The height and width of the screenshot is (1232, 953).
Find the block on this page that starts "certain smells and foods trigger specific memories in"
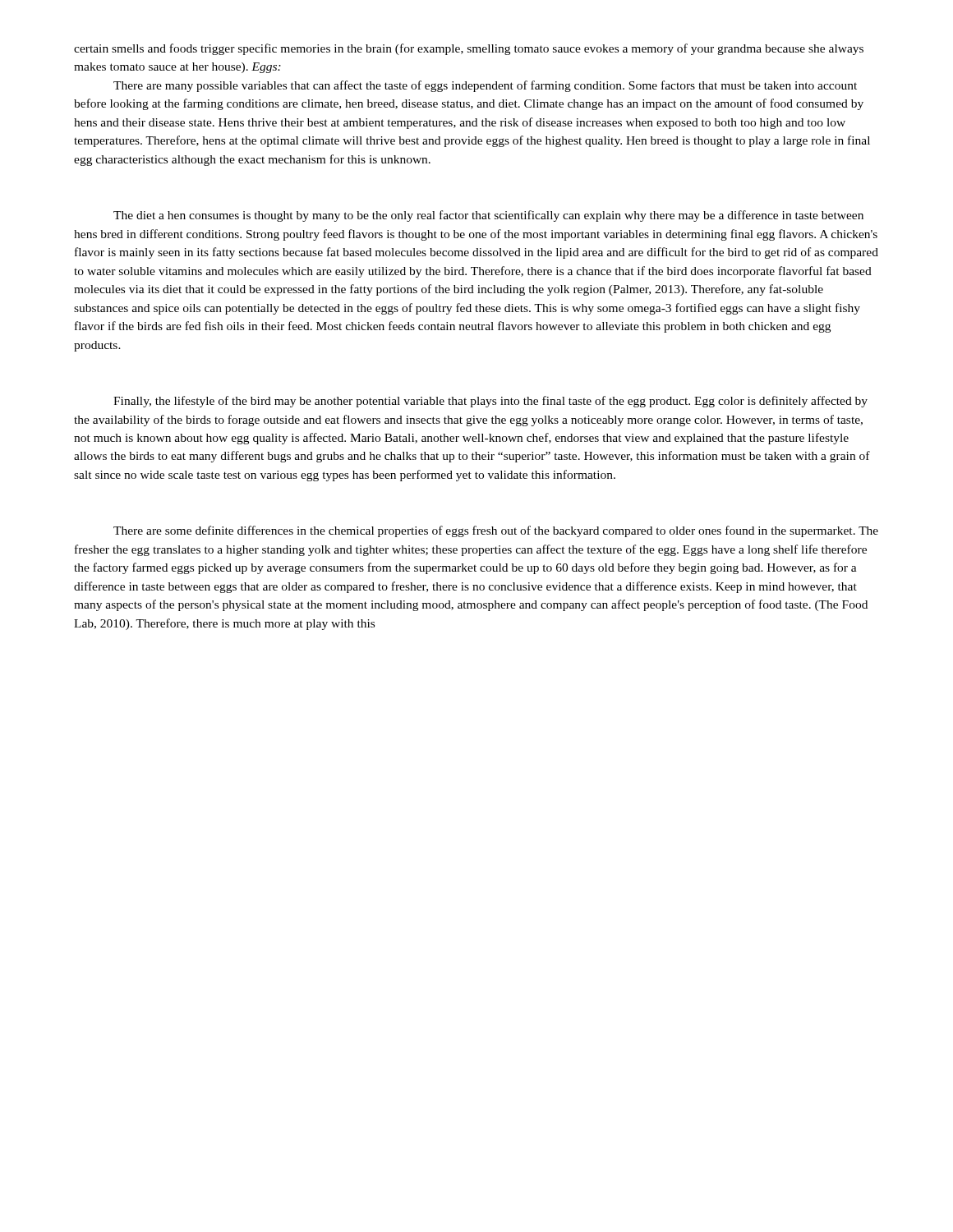click(x=476, y=104)
